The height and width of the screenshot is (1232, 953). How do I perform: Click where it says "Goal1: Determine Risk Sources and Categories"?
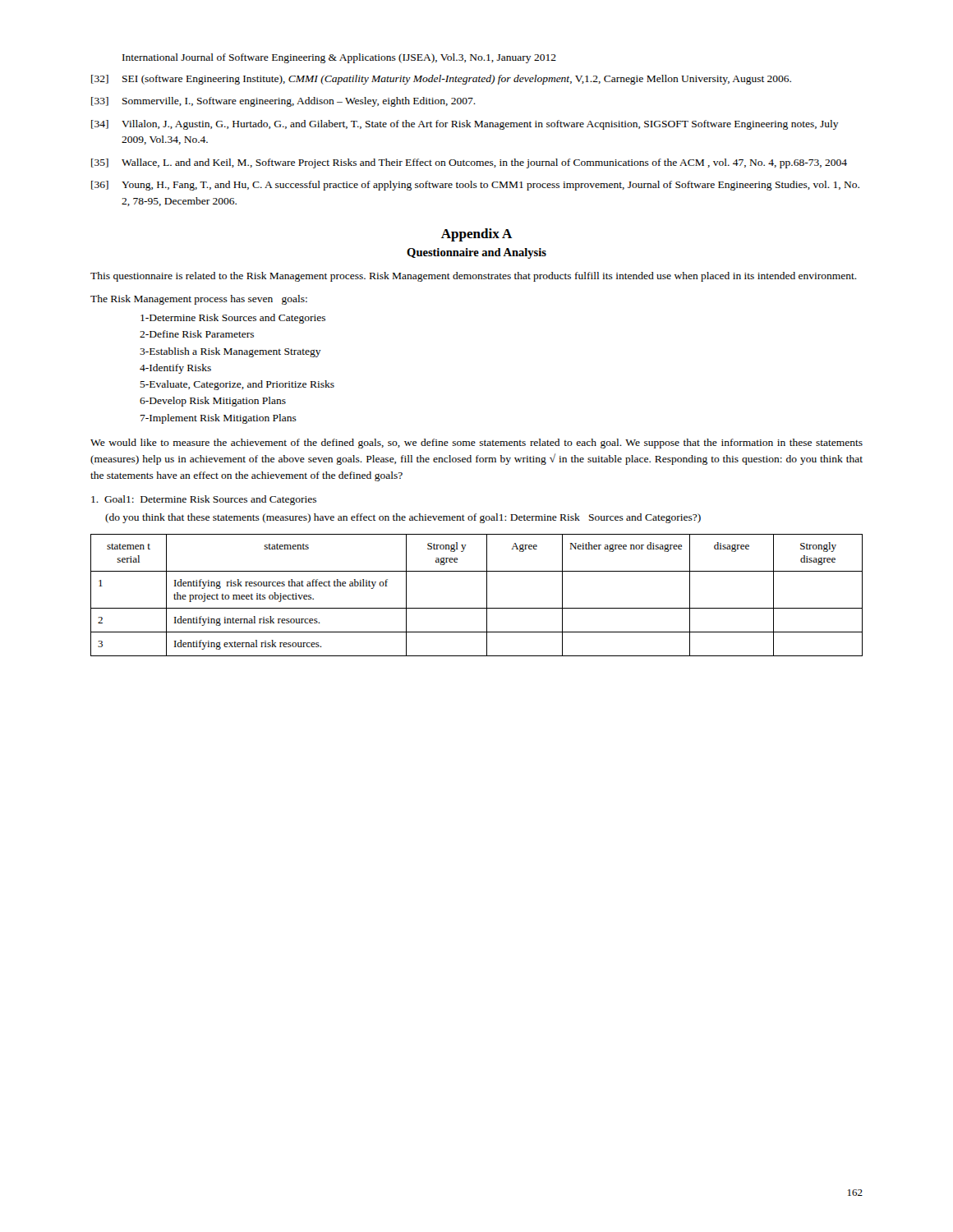pyautogui.click(x=204, y=499)
